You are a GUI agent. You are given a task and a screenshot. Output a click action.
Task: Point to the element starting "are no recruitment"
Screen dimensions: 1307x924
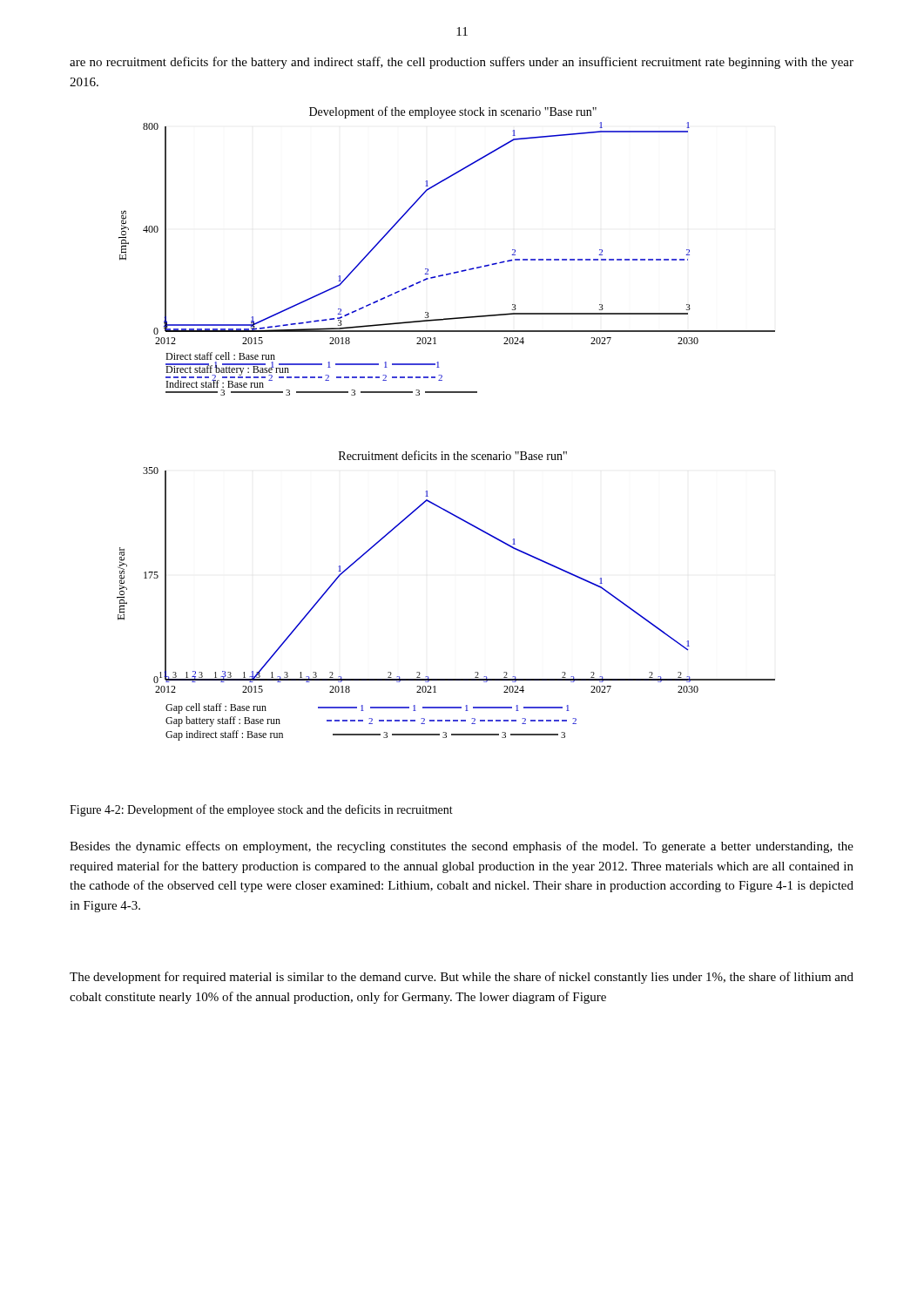tap(462, 72)
